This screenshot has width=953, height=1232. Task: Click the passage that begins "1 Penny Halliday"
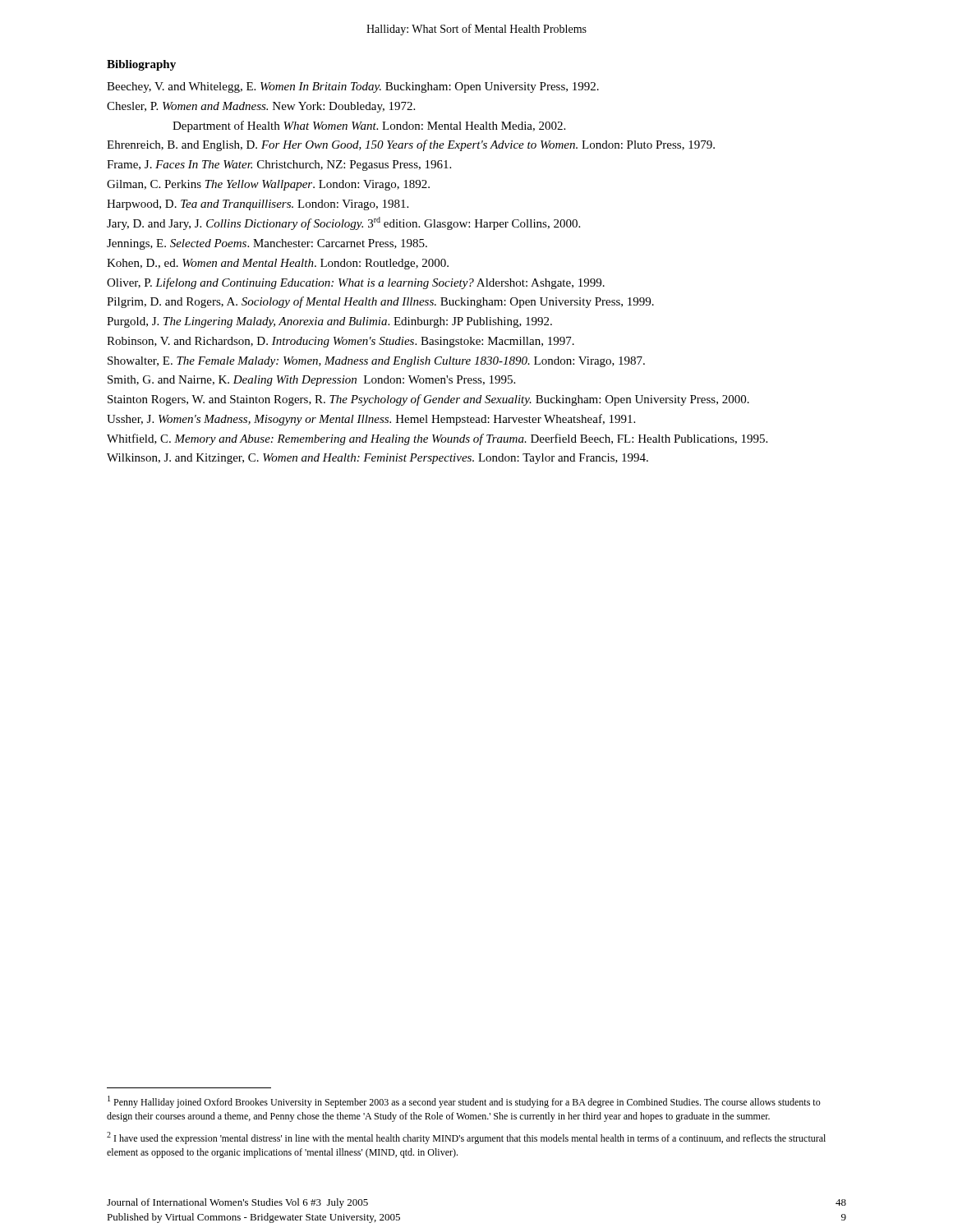coord(464,1108)
